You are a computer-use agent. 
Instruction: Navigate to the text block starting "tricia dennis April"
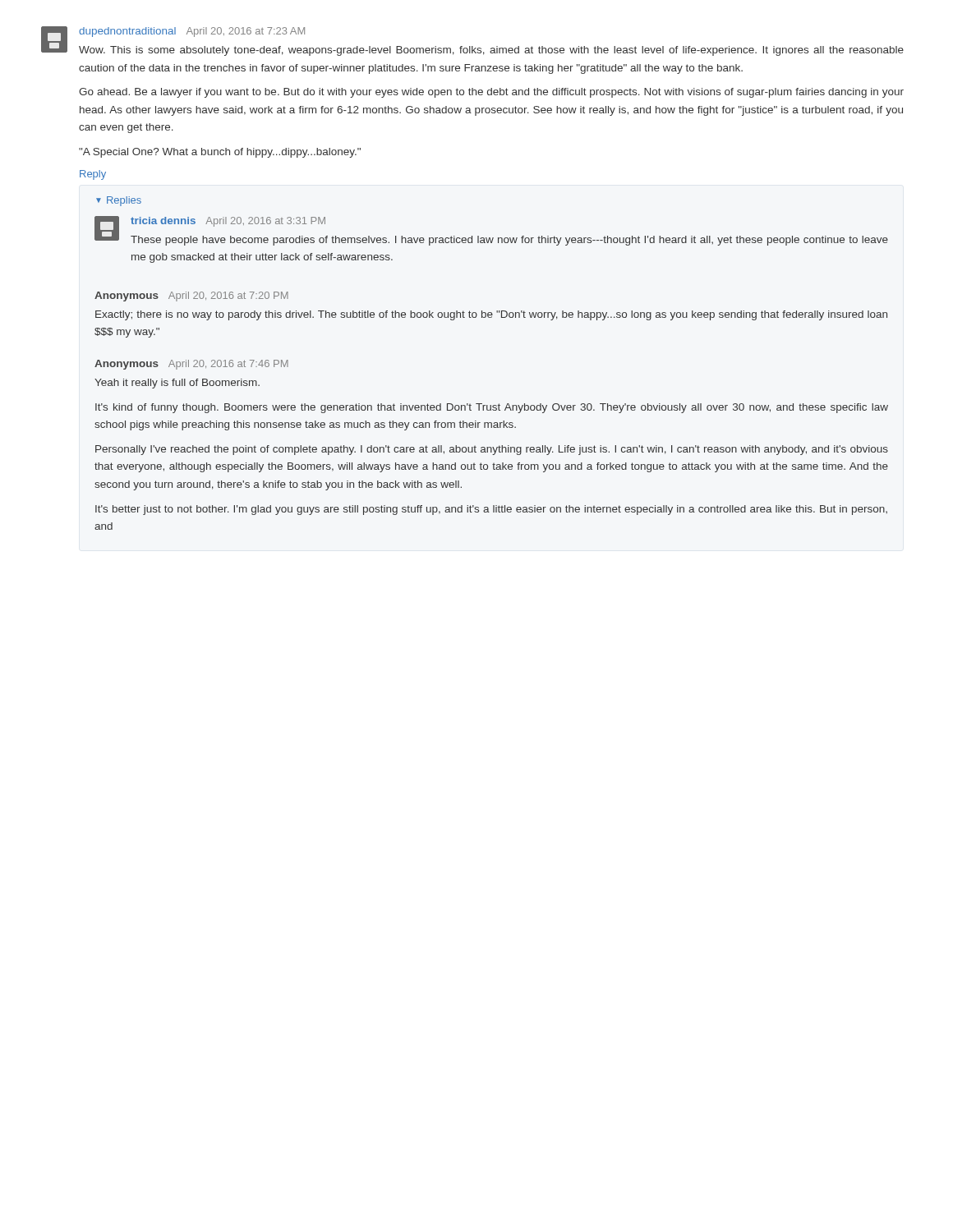pos(228,220)
